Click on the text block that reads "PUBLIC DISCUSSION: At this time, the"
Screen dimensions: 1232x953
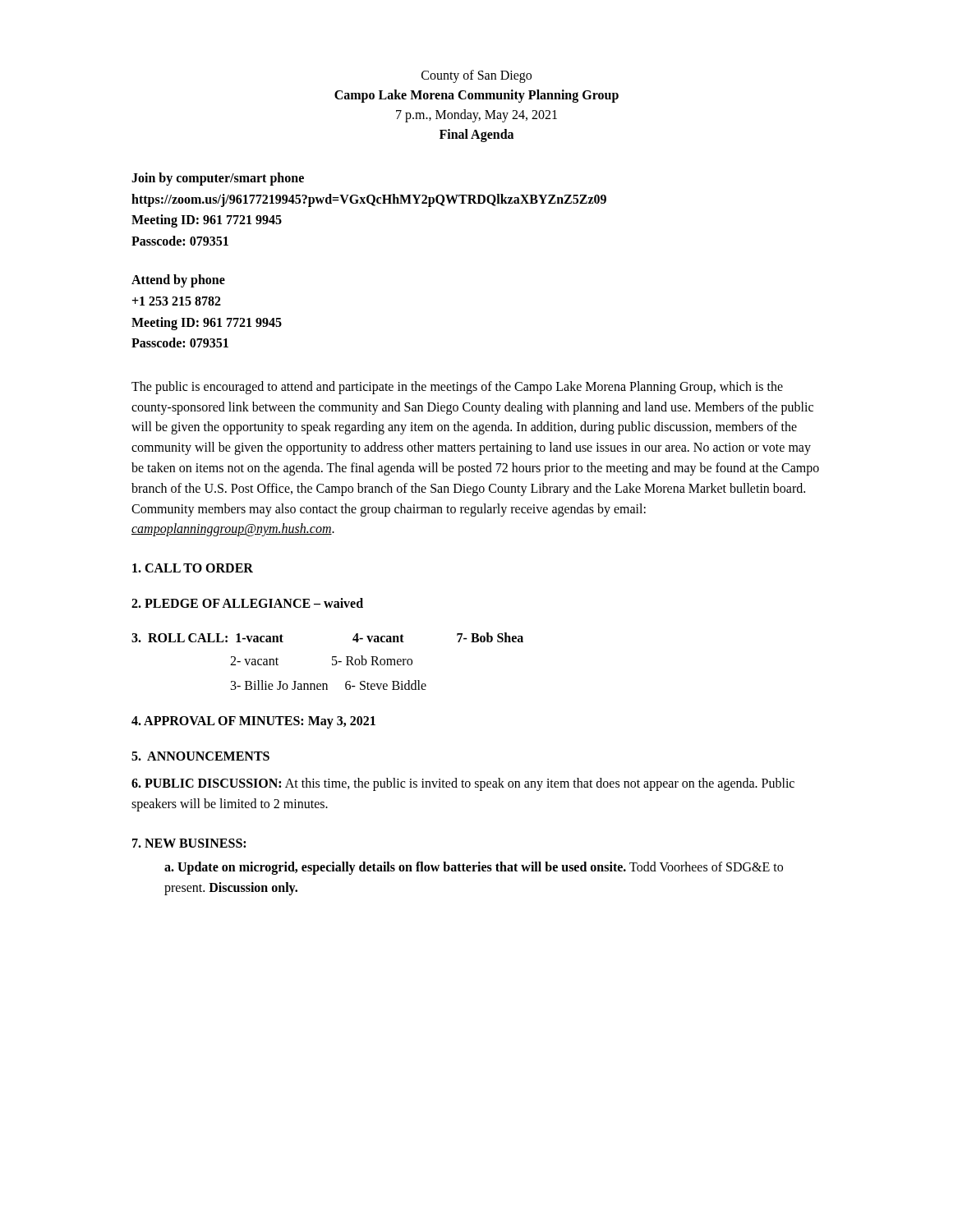(463, 794)
